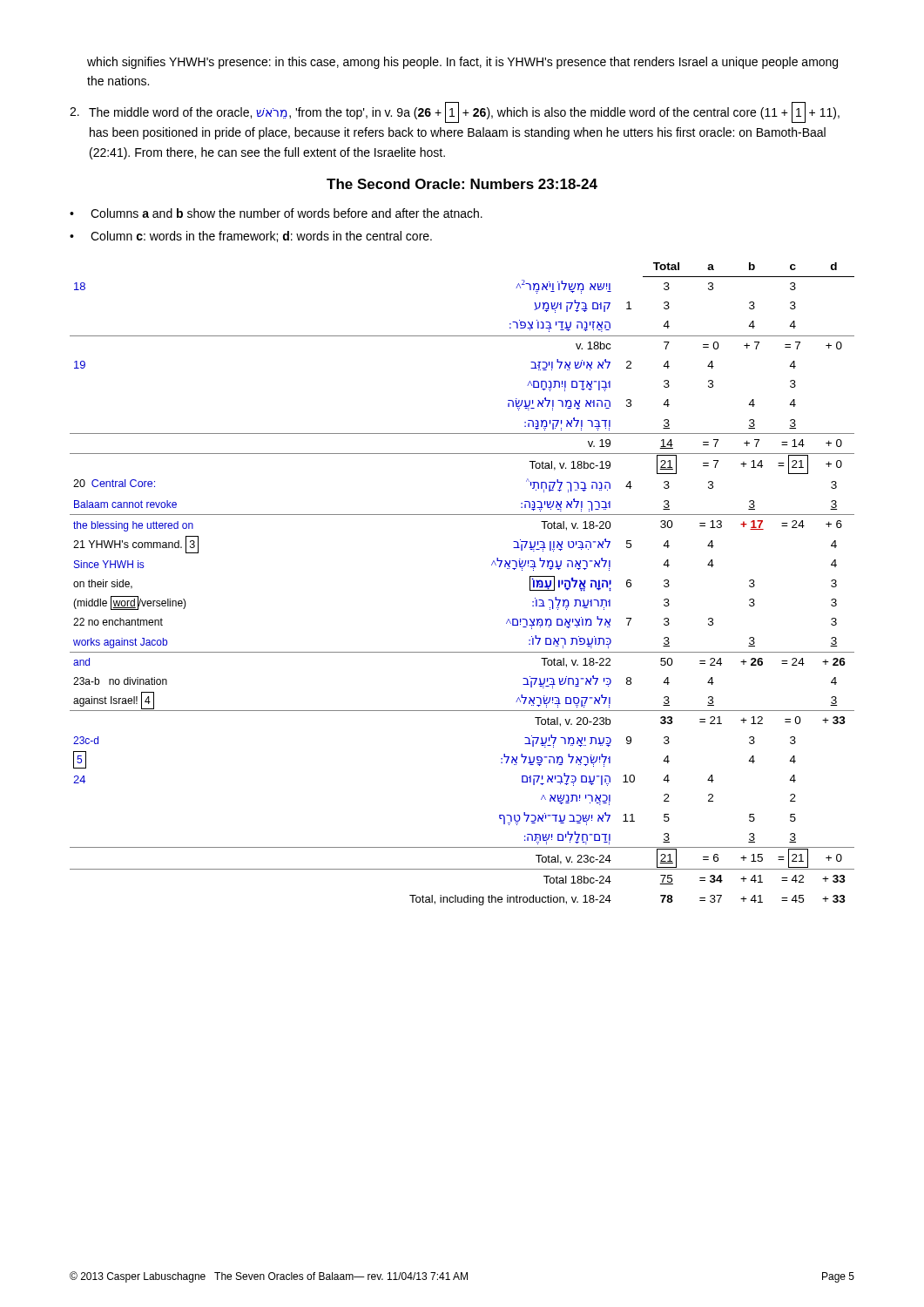Where is the passage that starts "which signifies YHWH's presence: in"?
This screenshot has height=1307, width=924.
coord(463,72)
